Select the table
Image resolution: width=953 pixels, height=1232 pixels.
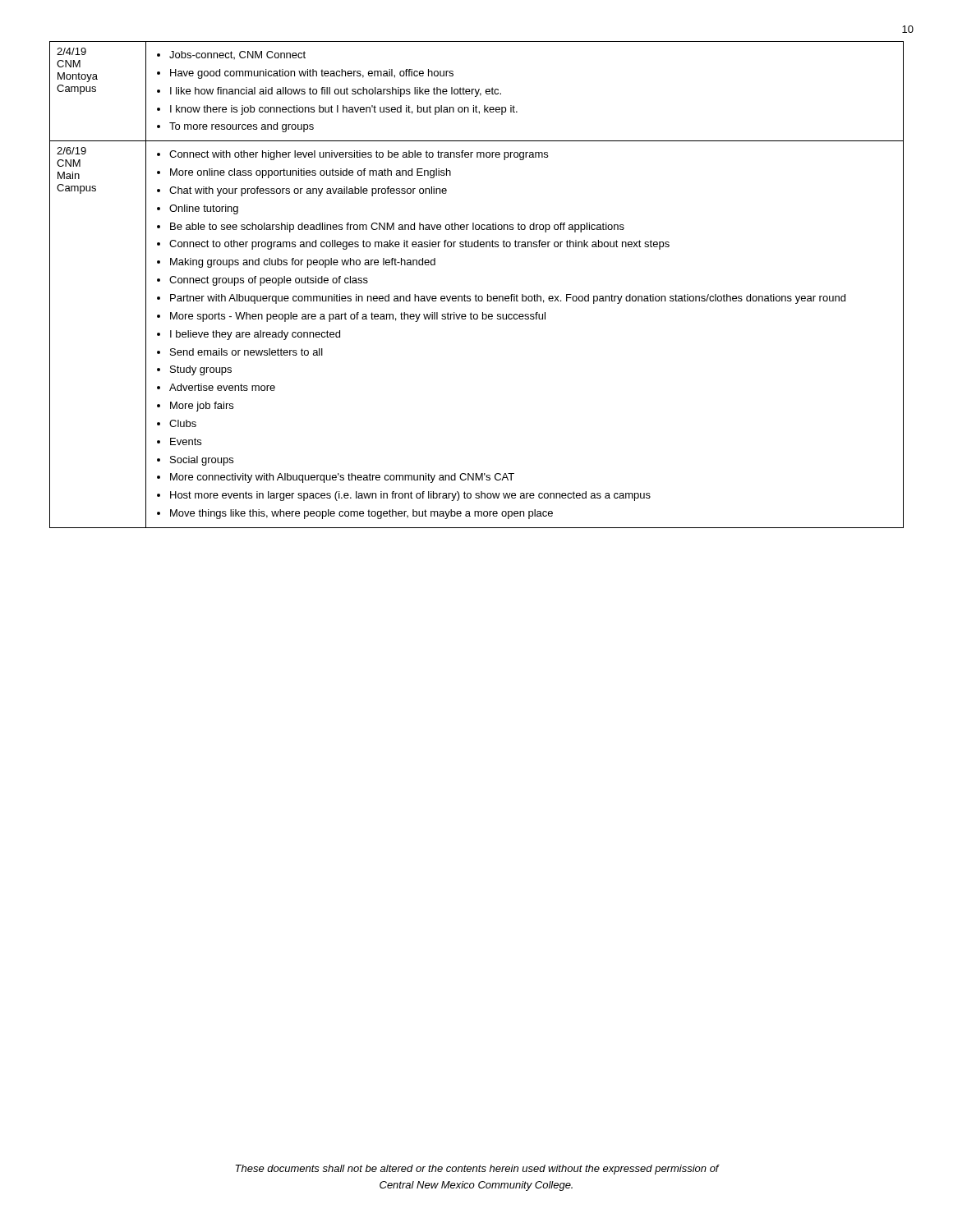click(476, 285)
